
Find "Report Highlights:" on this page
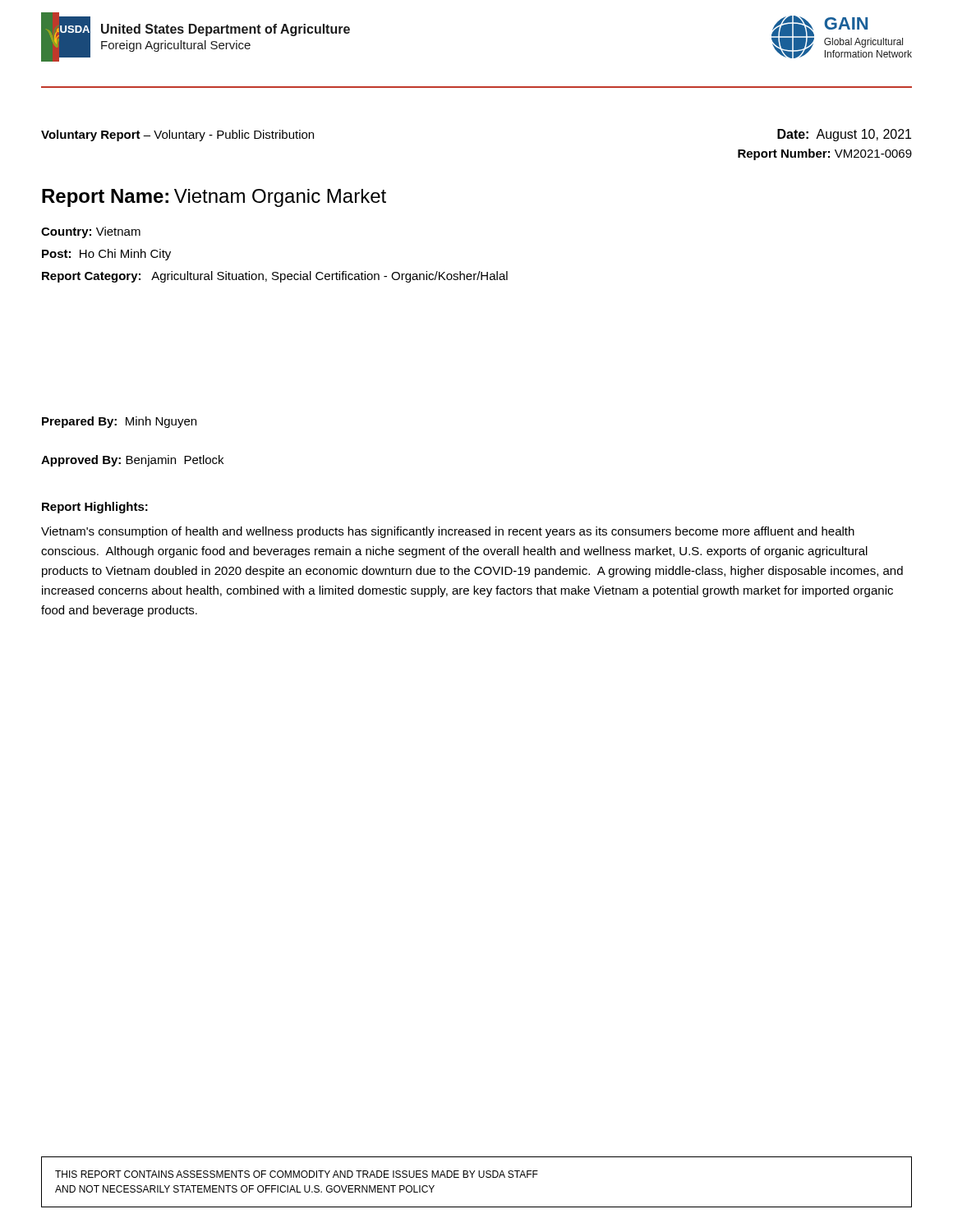[95, 506]
